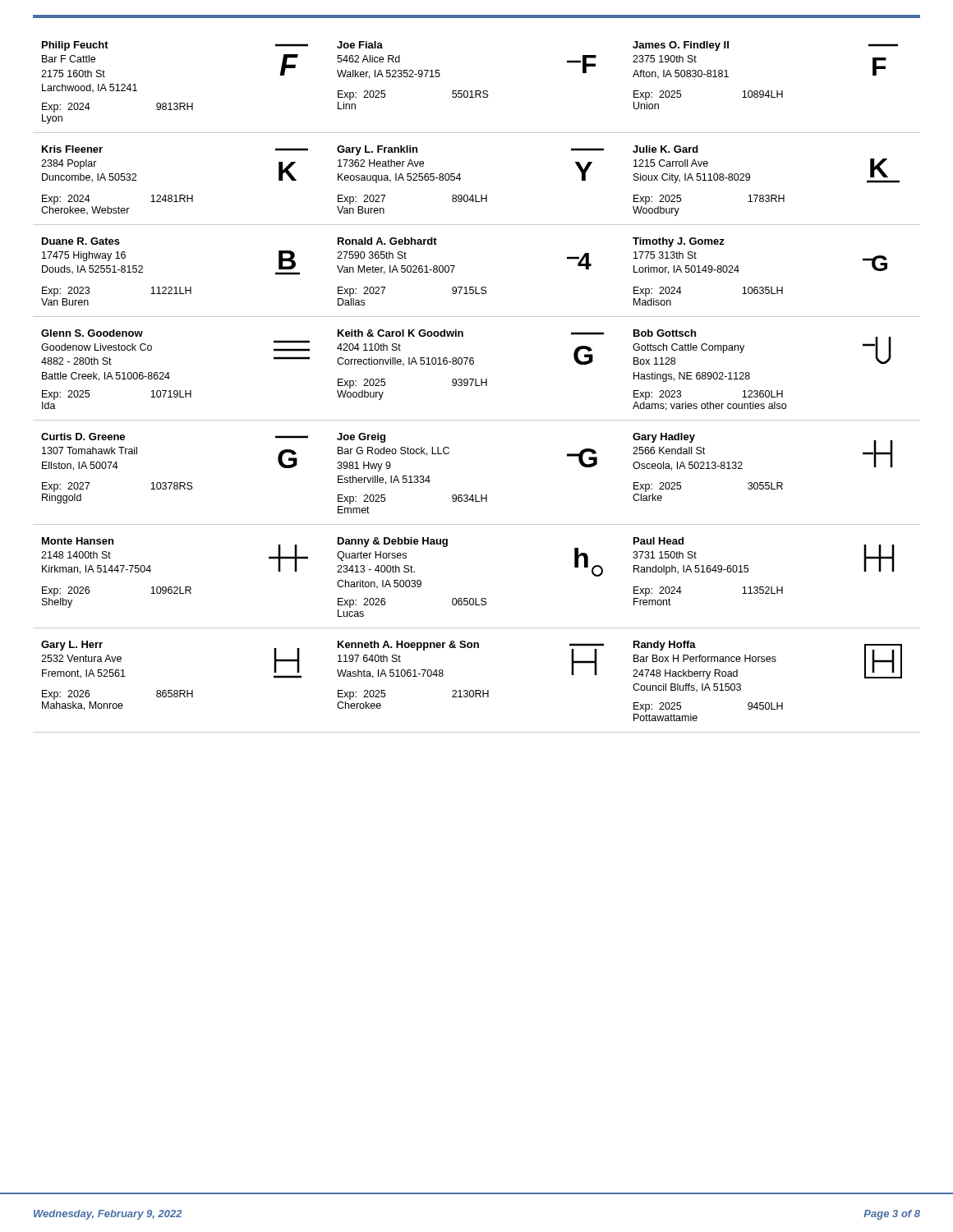The height and width of the screenshot is (1232, 953).
Task: Point to the block beginning "Kris Fleener 2384 PoplarDuncombe, IA 50532"
Action: coord(69,149)
